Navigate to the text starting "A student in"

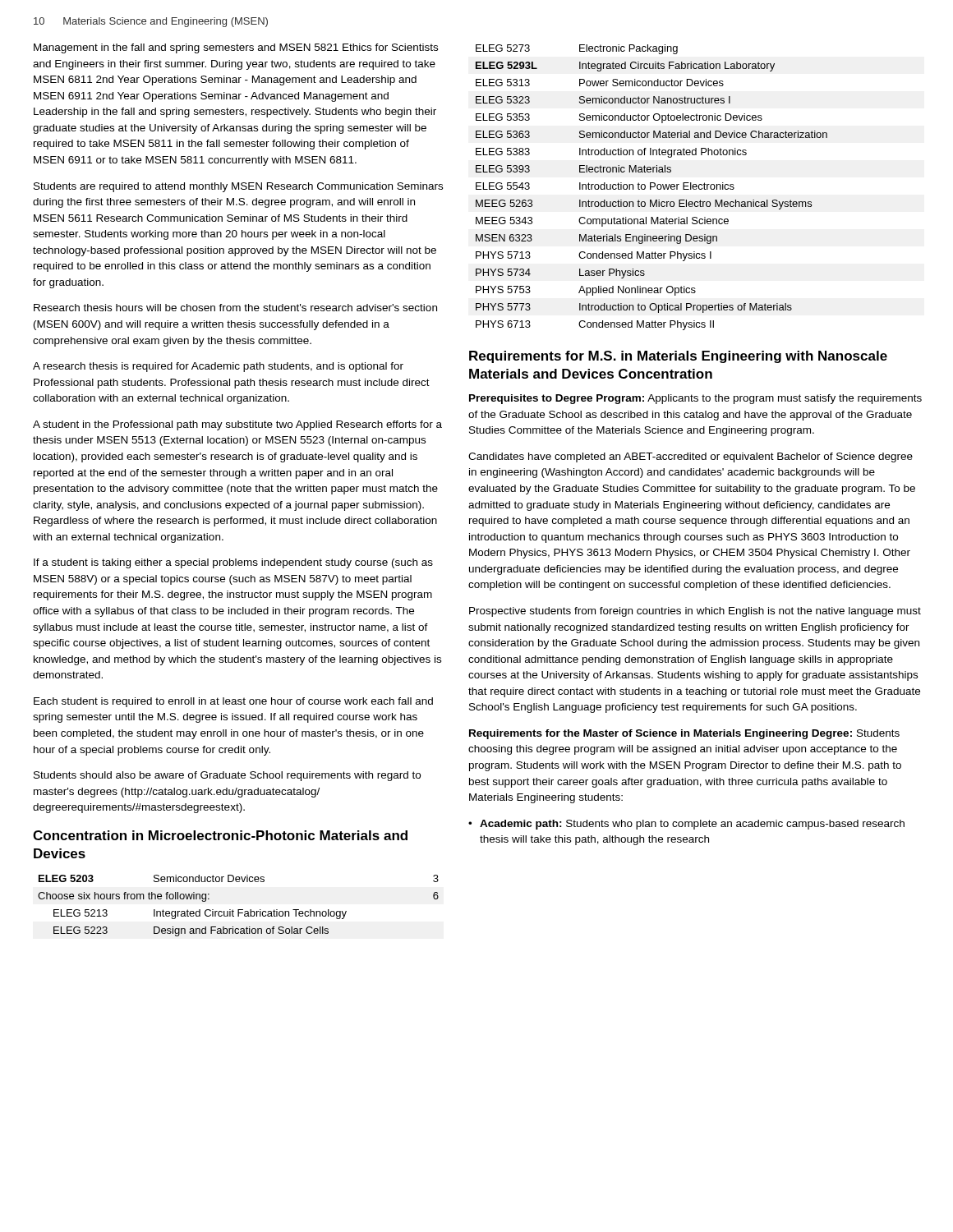[x=237, y=480]
